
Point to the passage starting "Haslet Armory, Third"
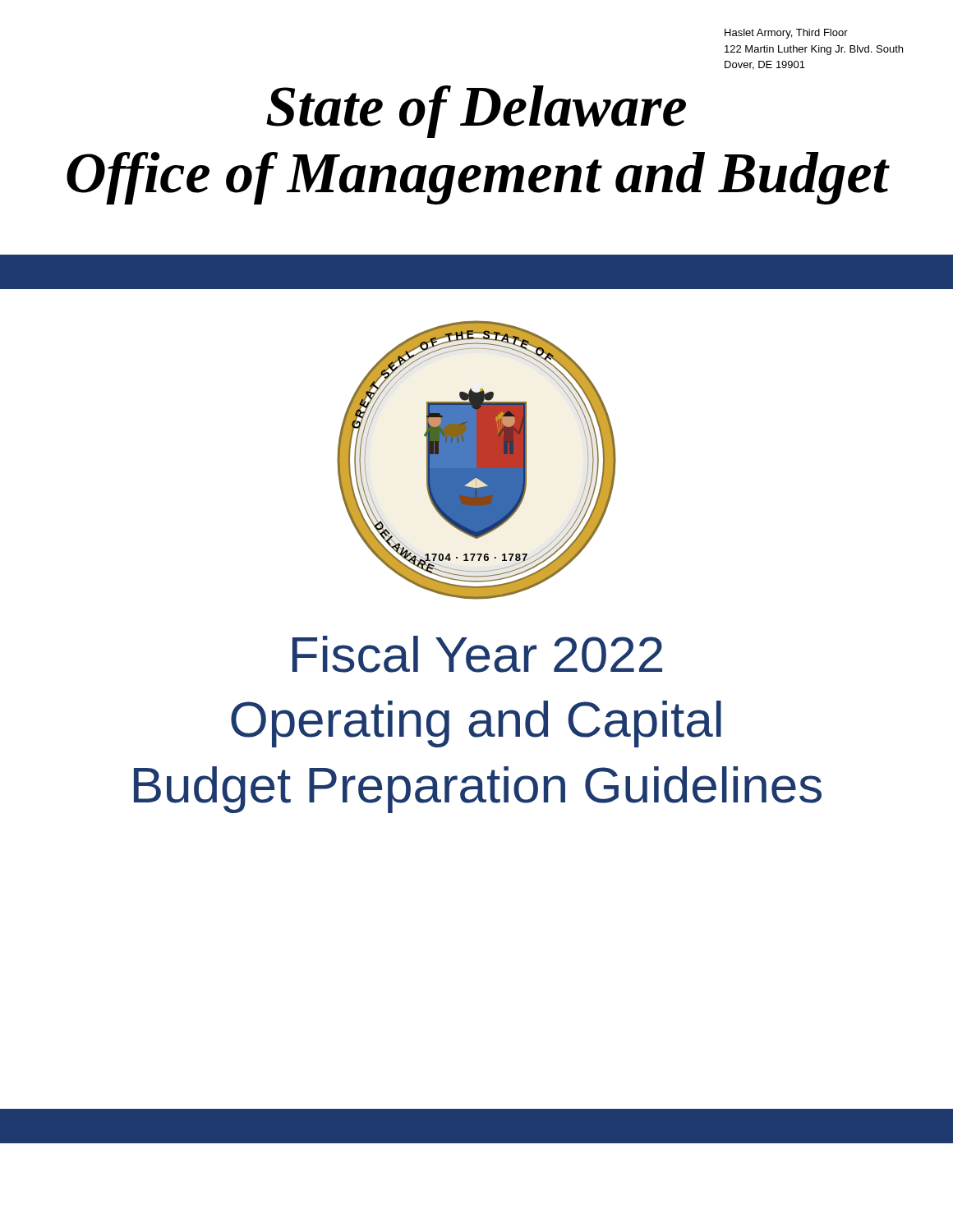tap(814, 48)
